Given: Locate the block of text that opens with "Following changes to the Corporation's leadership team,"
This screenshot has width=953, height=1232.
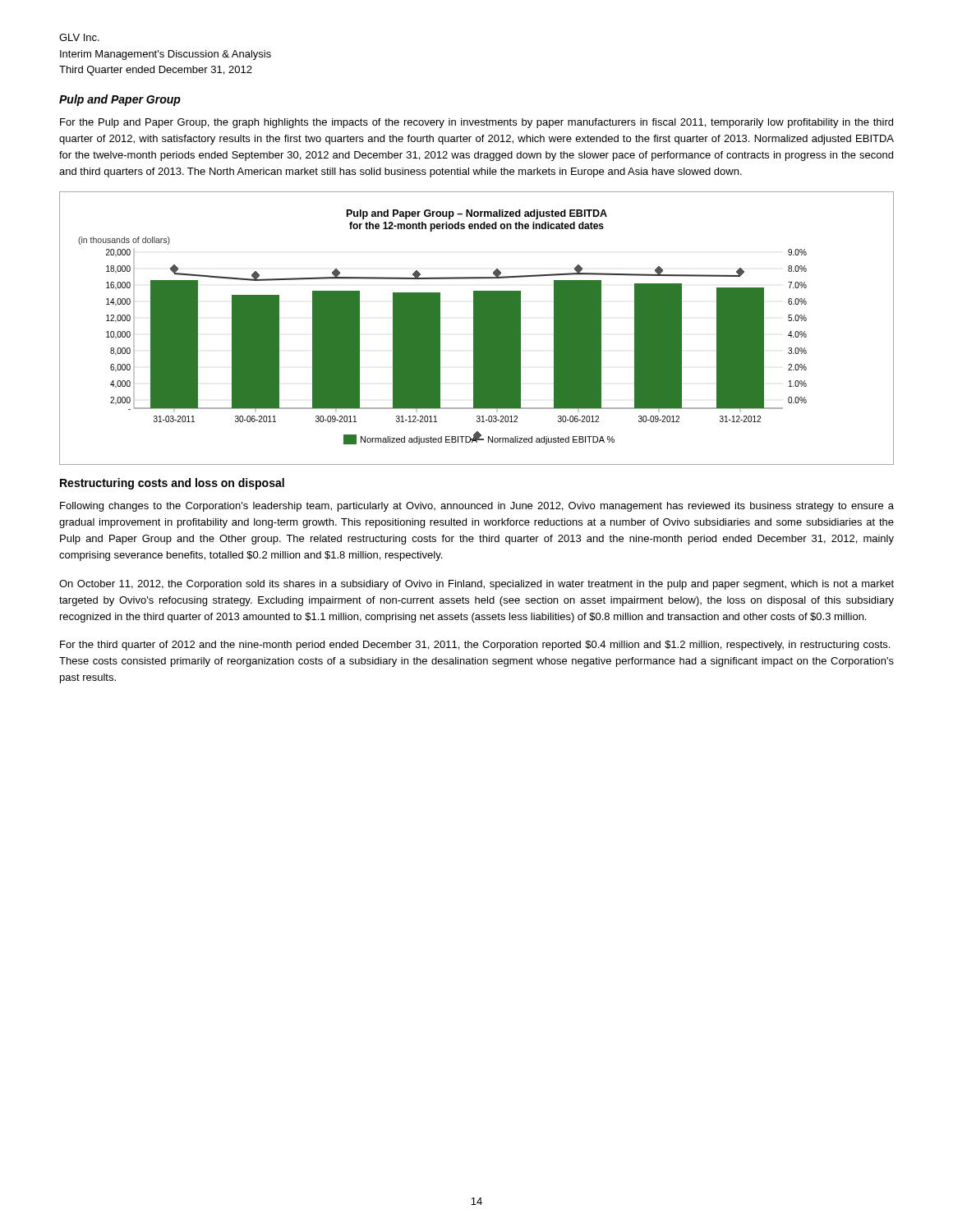Looking at the screenshot, I should (x=476, y=530).
